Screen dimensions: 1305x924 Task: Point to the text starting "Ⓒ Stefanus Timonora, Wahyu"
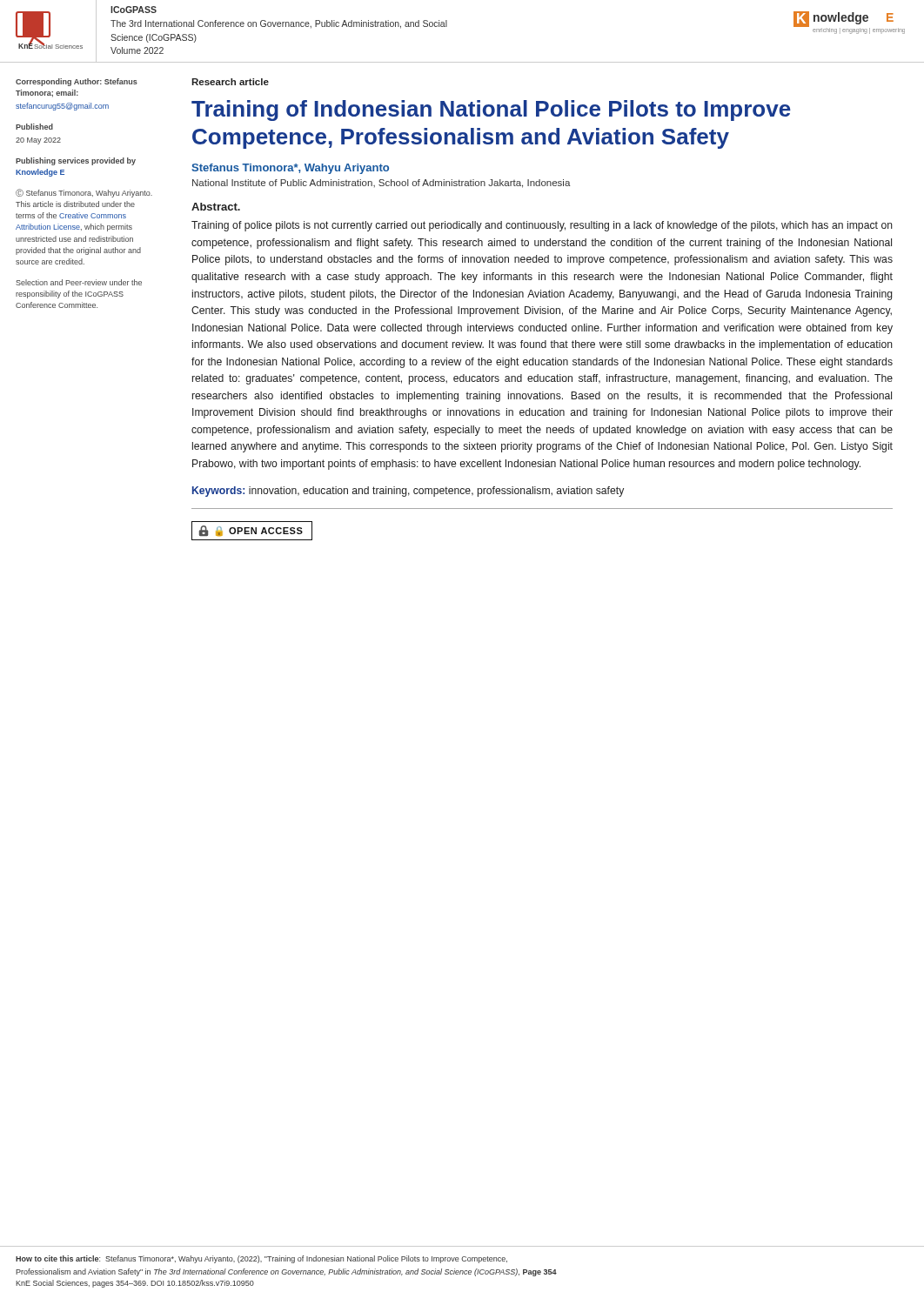click(85, 228)
